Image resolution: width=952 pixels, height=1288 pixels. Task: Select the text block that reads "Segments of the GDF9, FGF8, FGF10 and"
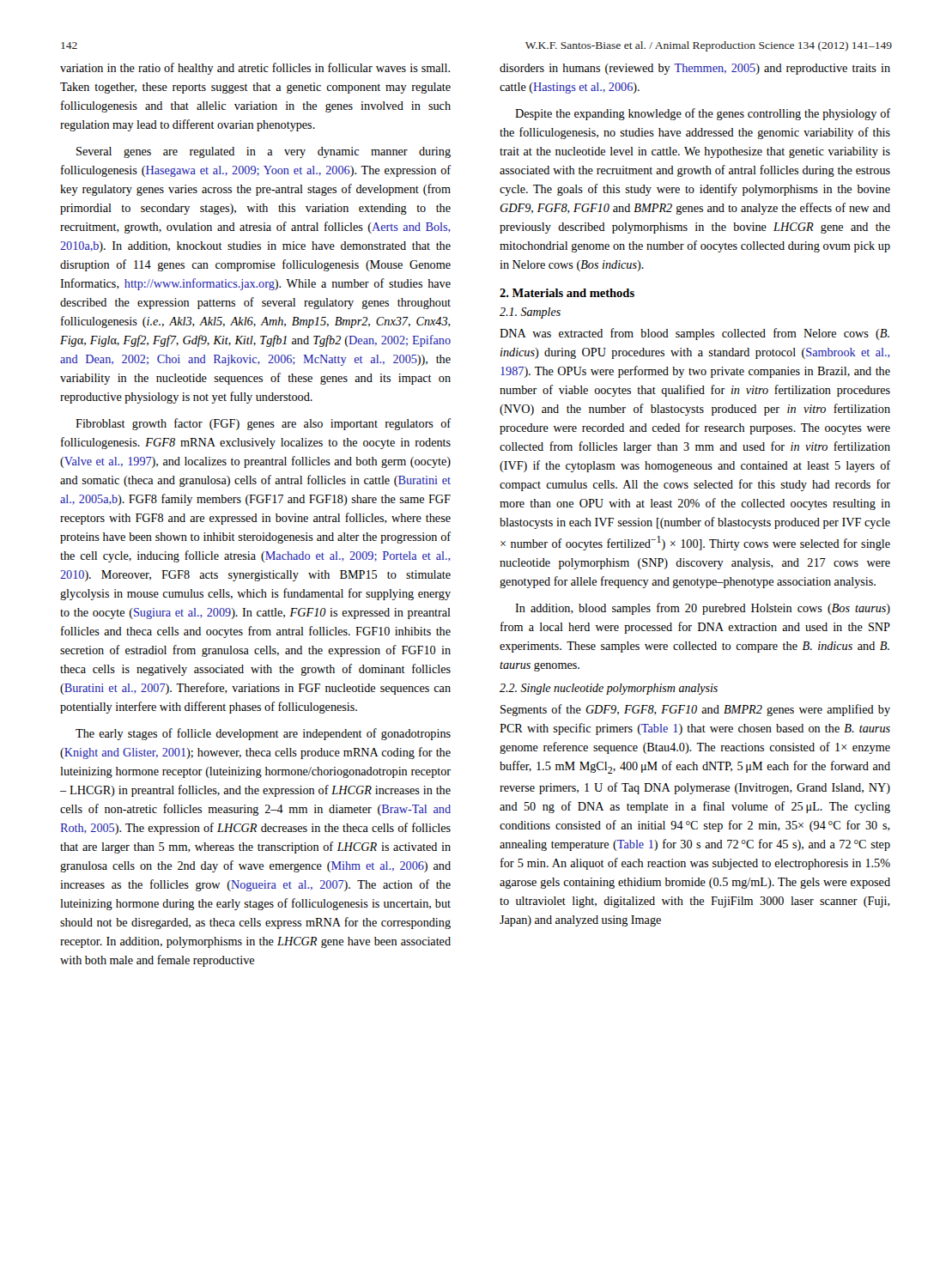[x=695, y=814]
